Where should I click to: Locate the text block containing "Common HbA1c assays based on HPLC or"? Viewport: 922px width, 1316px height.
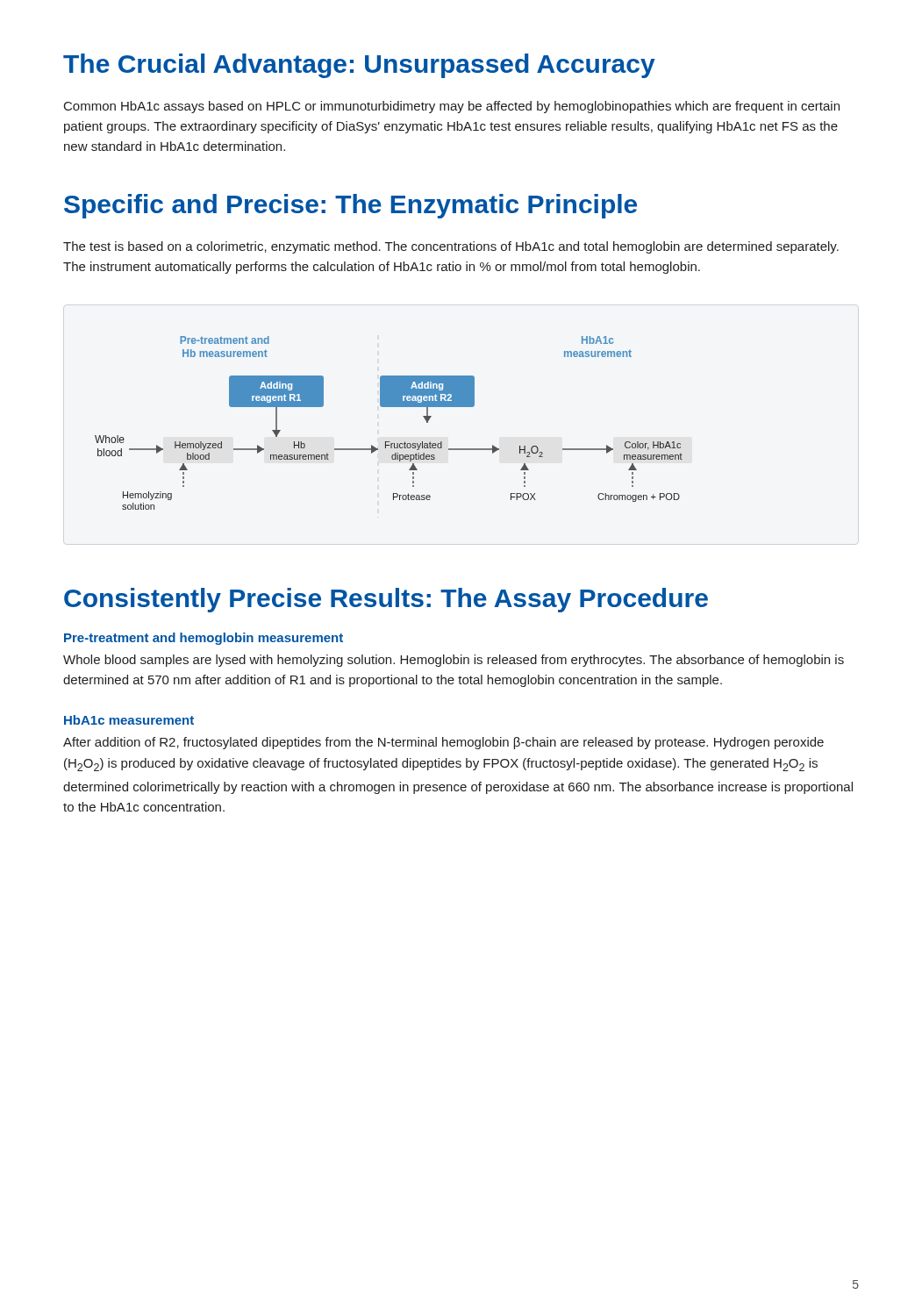(461, 126)
